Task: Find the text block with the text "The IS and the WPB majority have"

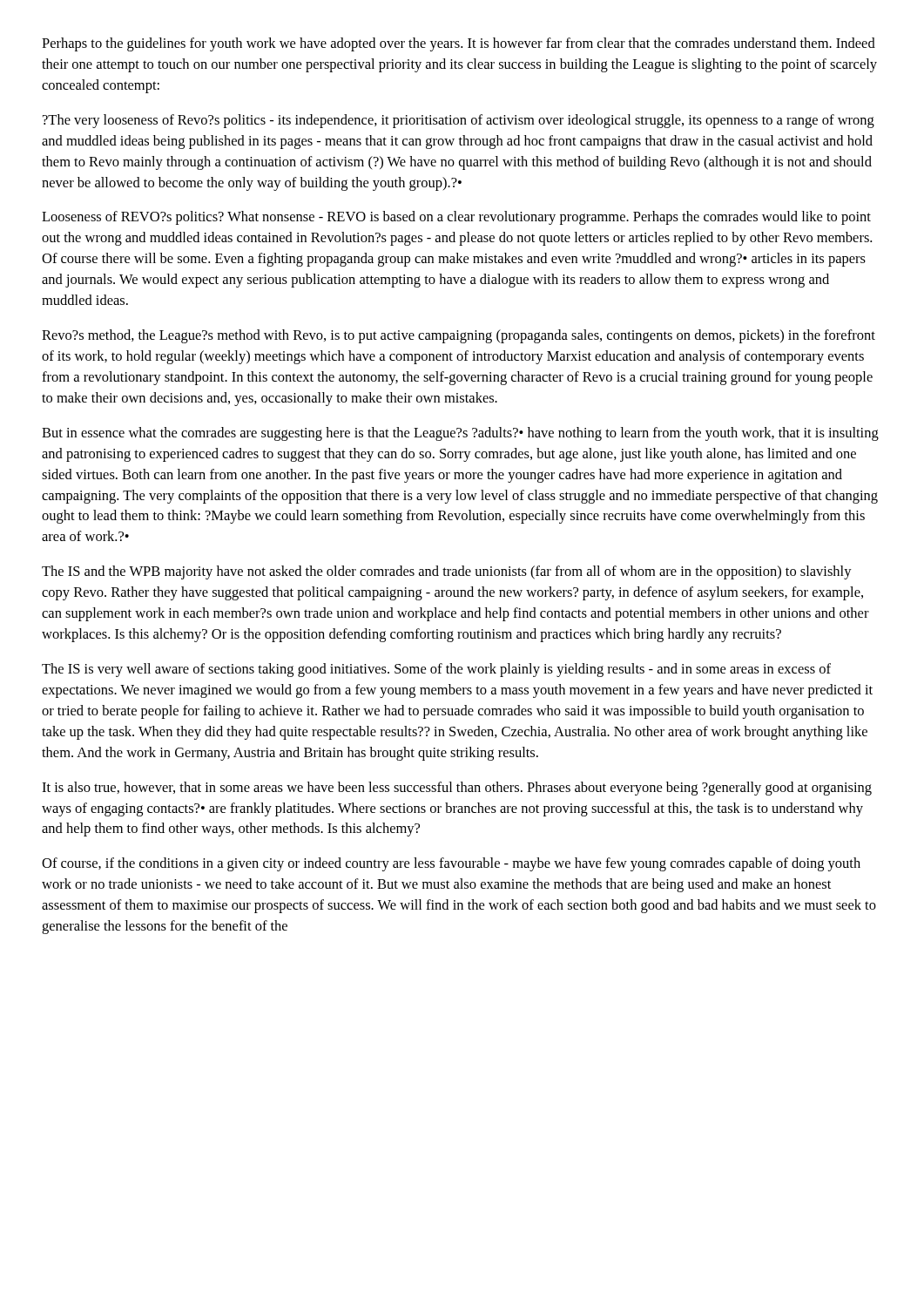Action: tap(455, 603)
